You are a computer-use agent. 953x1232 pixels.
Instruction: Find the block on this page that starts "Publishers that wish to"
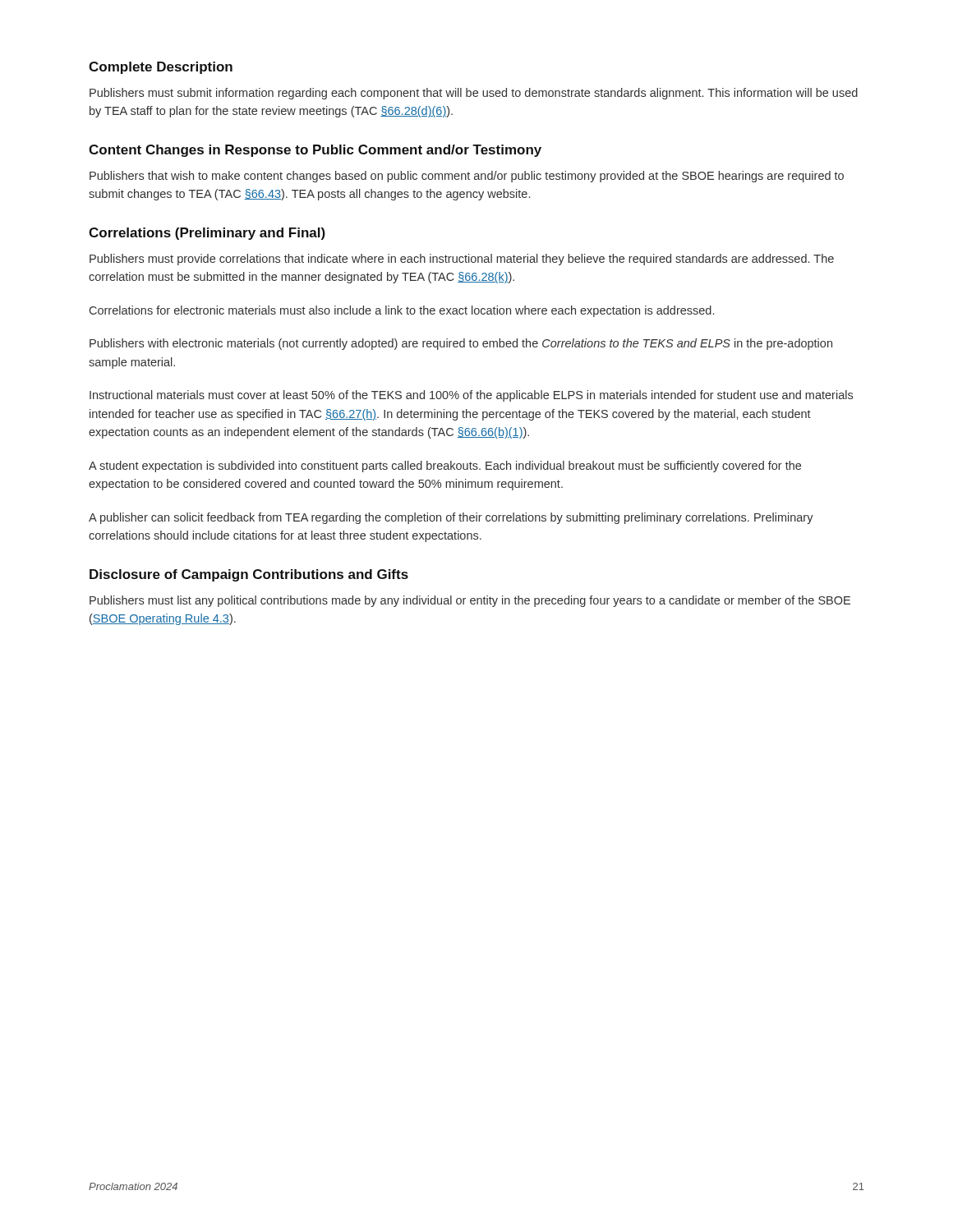[466, 185]
